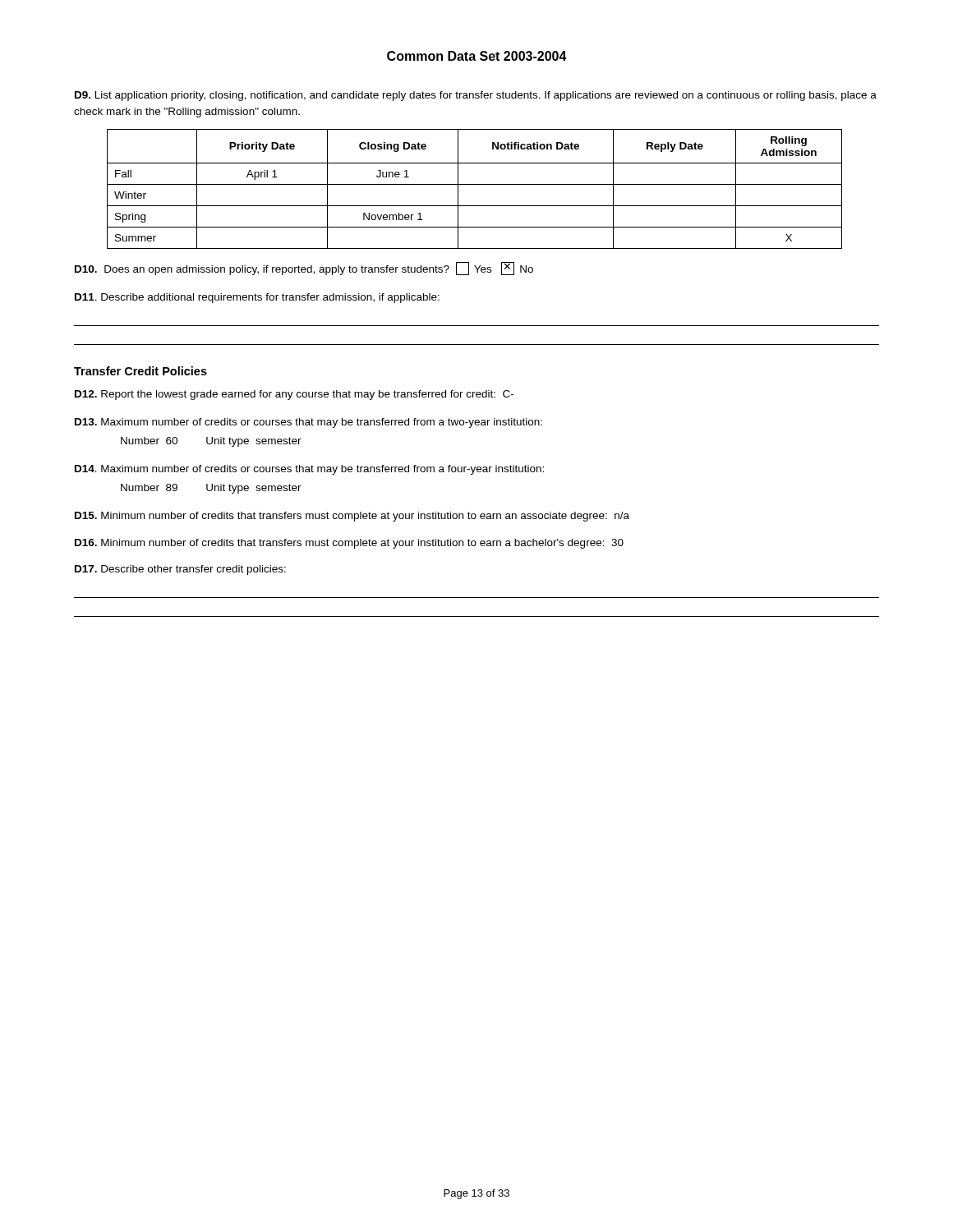Click on the text block with the text "D9. List application priority, closing, notification, and candidate"

pos(475,103)
